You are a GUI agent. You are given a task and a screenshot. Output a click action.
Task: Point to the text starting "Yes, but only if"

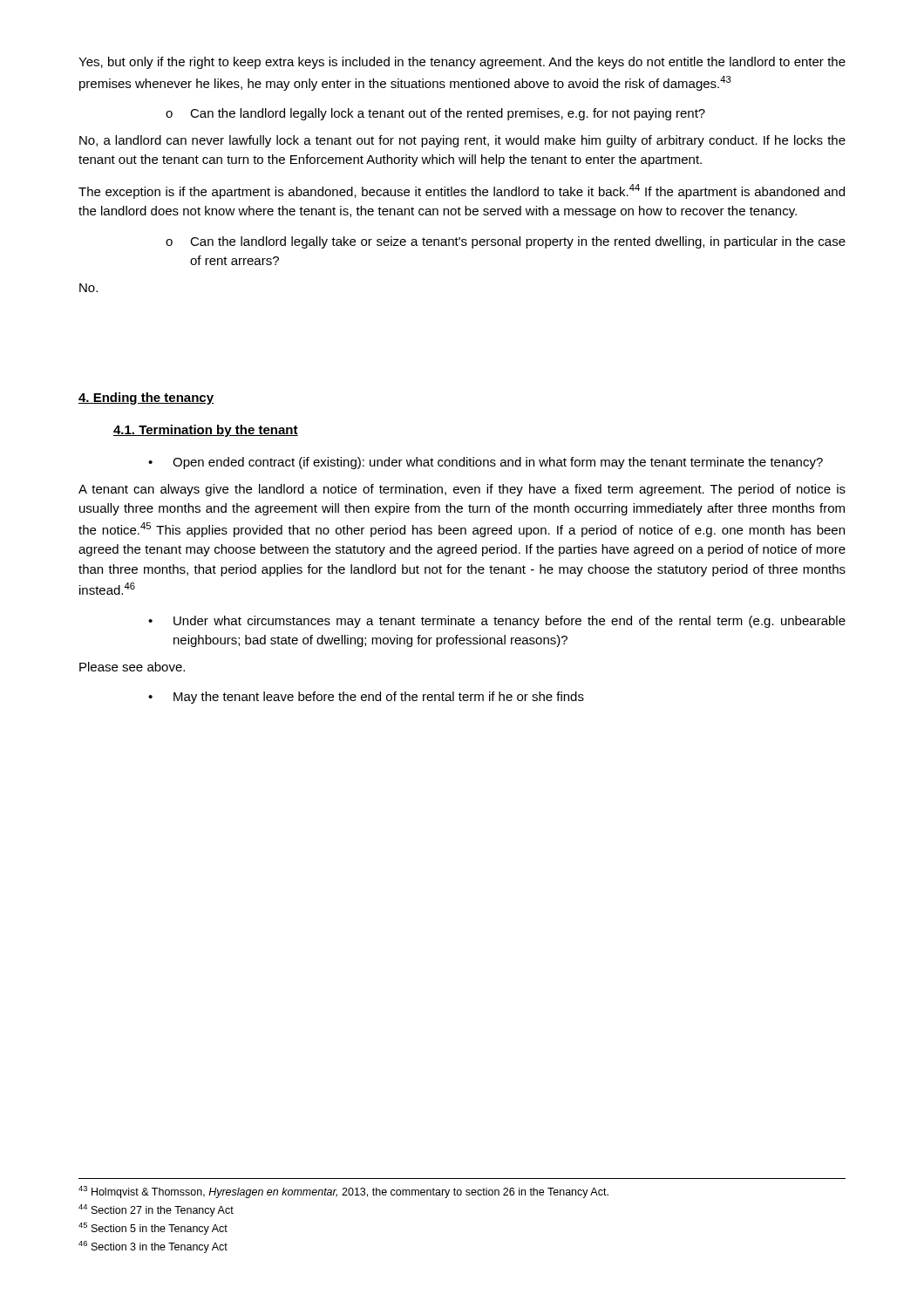[462, 73]
